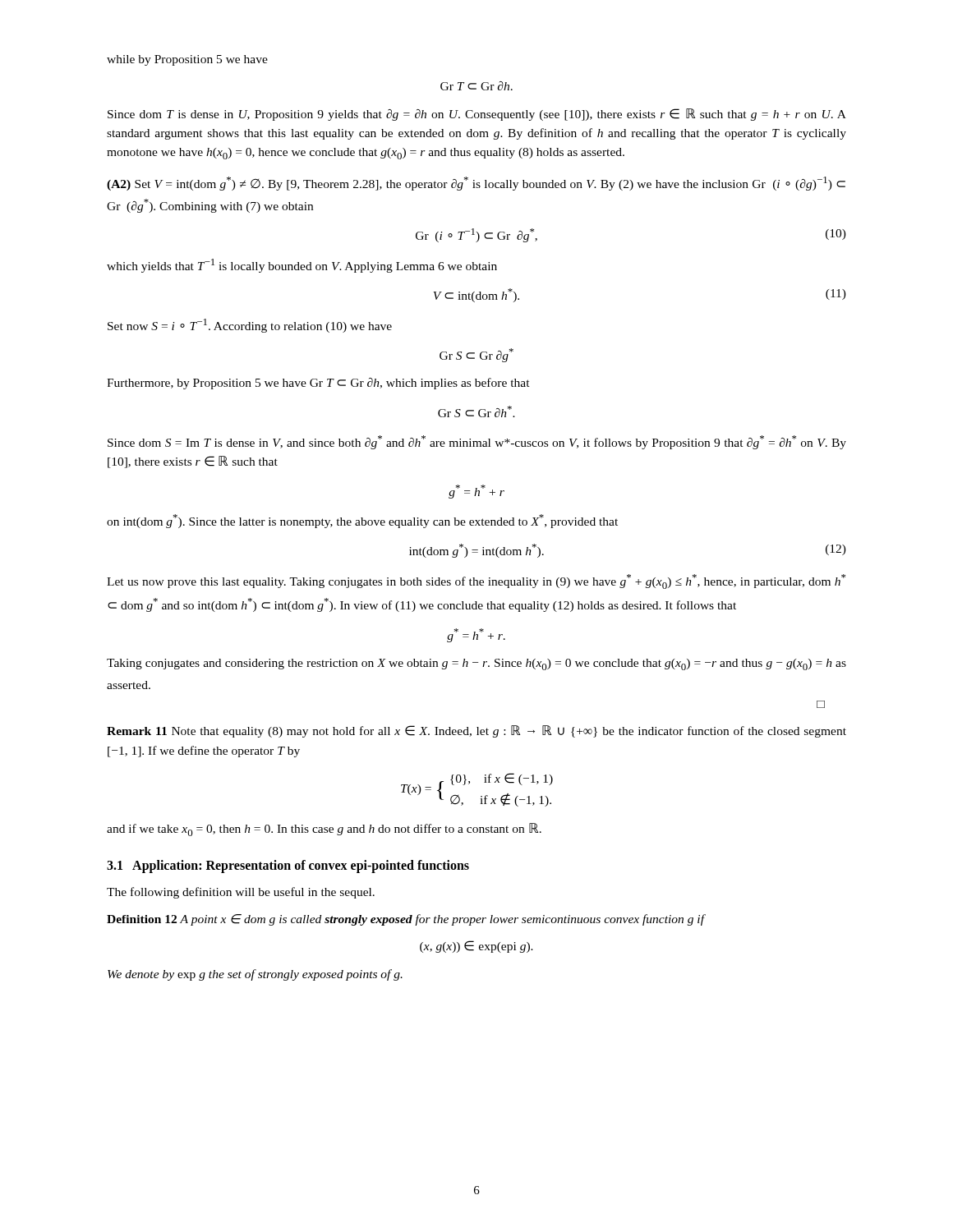Screen dimensions: 1232x953
Task: Click on the text block with the text "on int(dom g*). Since"
Action: (476, 520)
